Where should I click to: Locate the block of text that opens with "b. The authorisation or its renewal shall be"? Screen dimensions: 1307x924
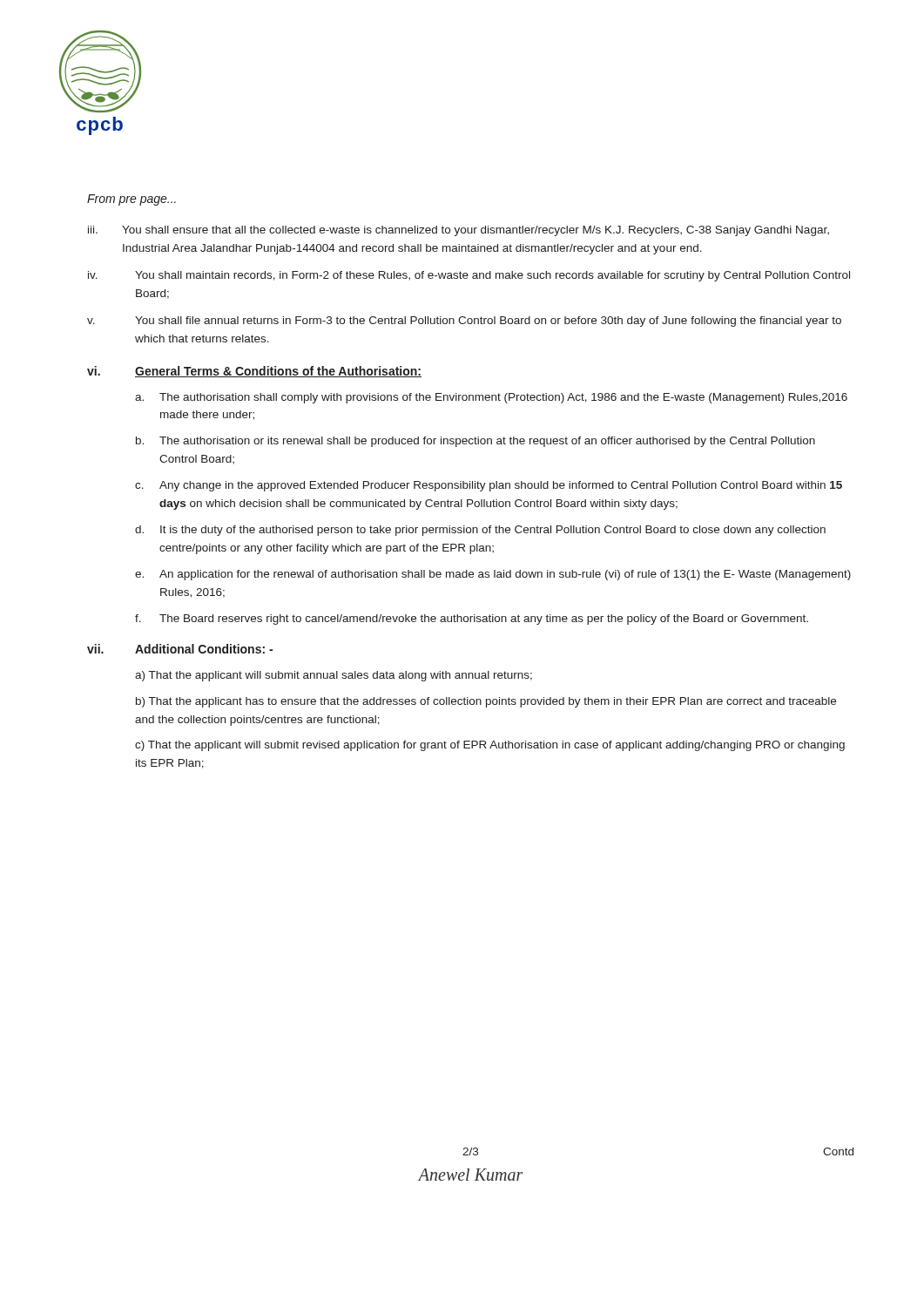pos(495,451)
